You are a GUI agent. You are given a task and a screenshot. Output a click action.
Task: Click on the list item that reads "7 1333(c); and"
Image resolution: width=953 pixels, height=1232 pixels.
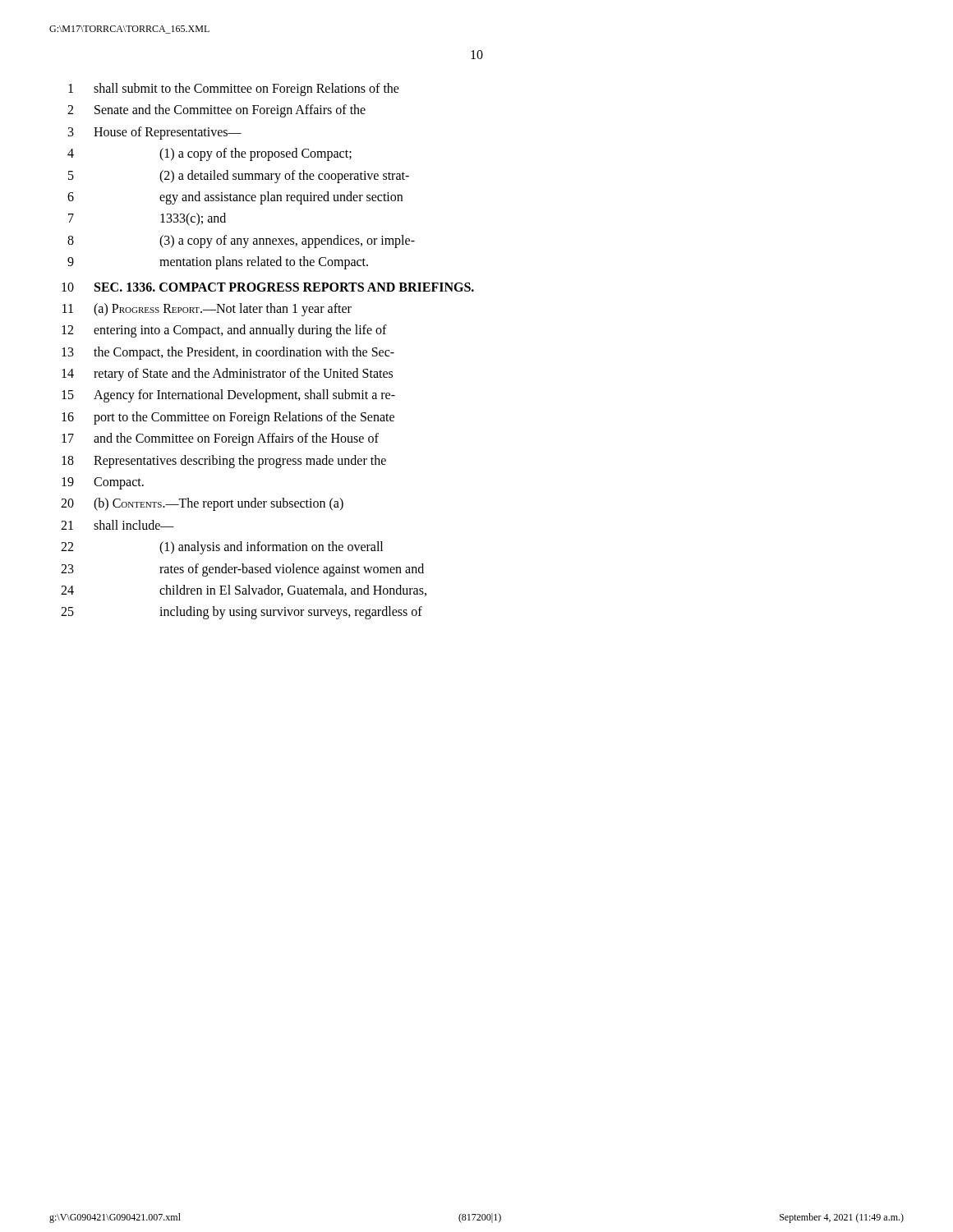pyautogui.click(x=71, y=219)
